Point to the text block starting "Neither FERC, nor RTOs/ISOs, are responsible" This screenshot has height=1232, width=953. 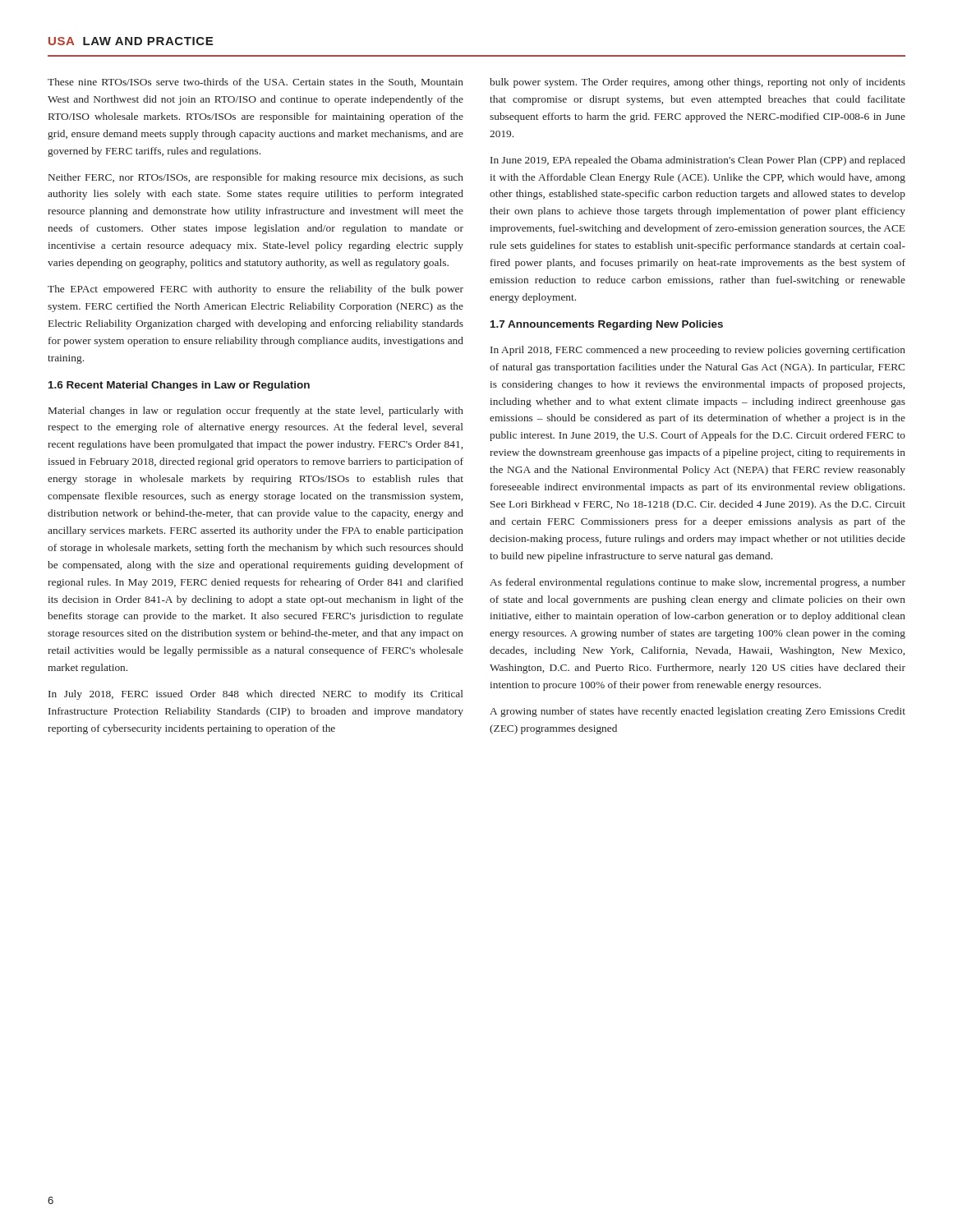pos(255,220)
